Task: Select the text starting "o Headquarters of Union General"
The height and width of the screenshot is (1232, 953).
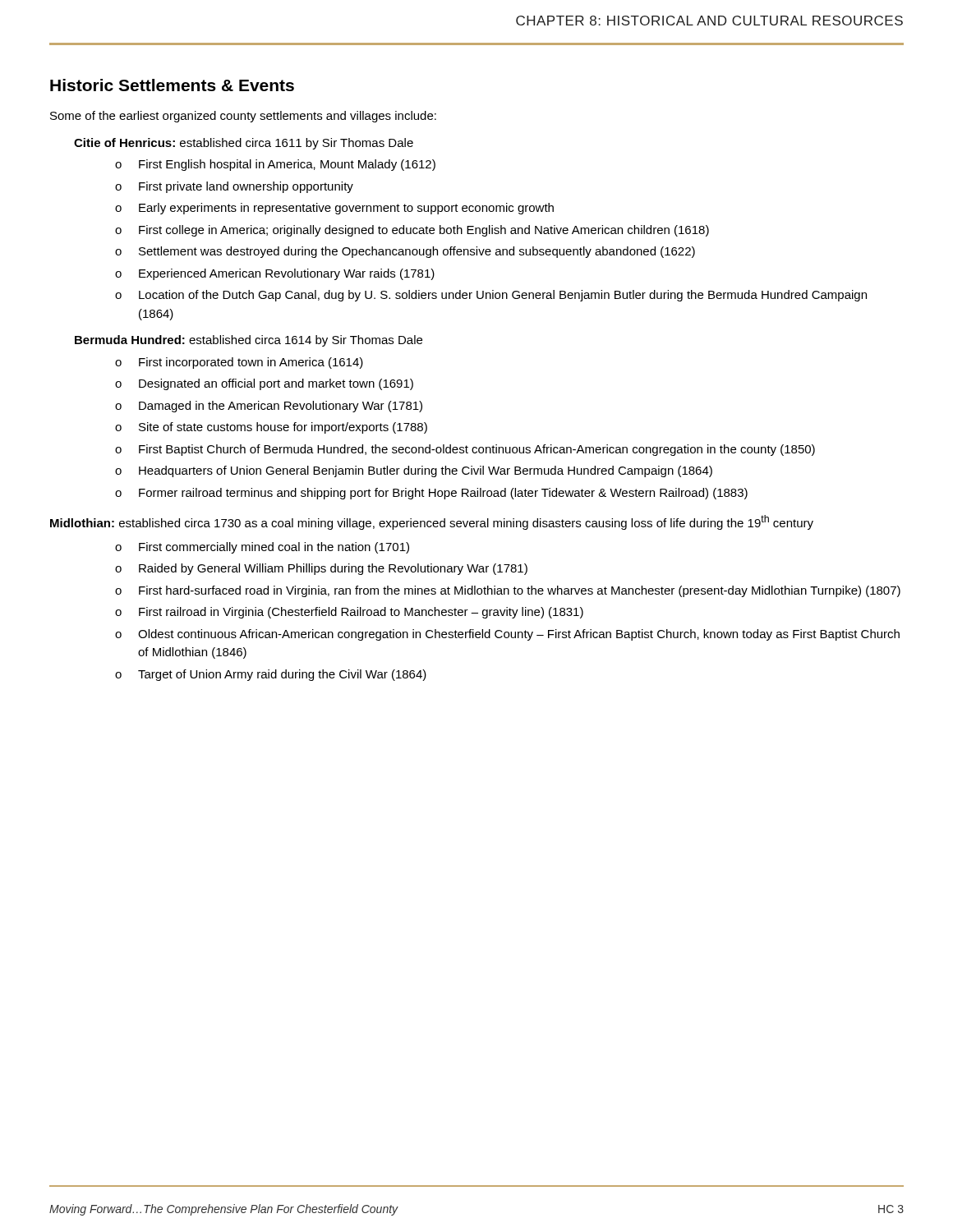Action: (x=509, y=471)
